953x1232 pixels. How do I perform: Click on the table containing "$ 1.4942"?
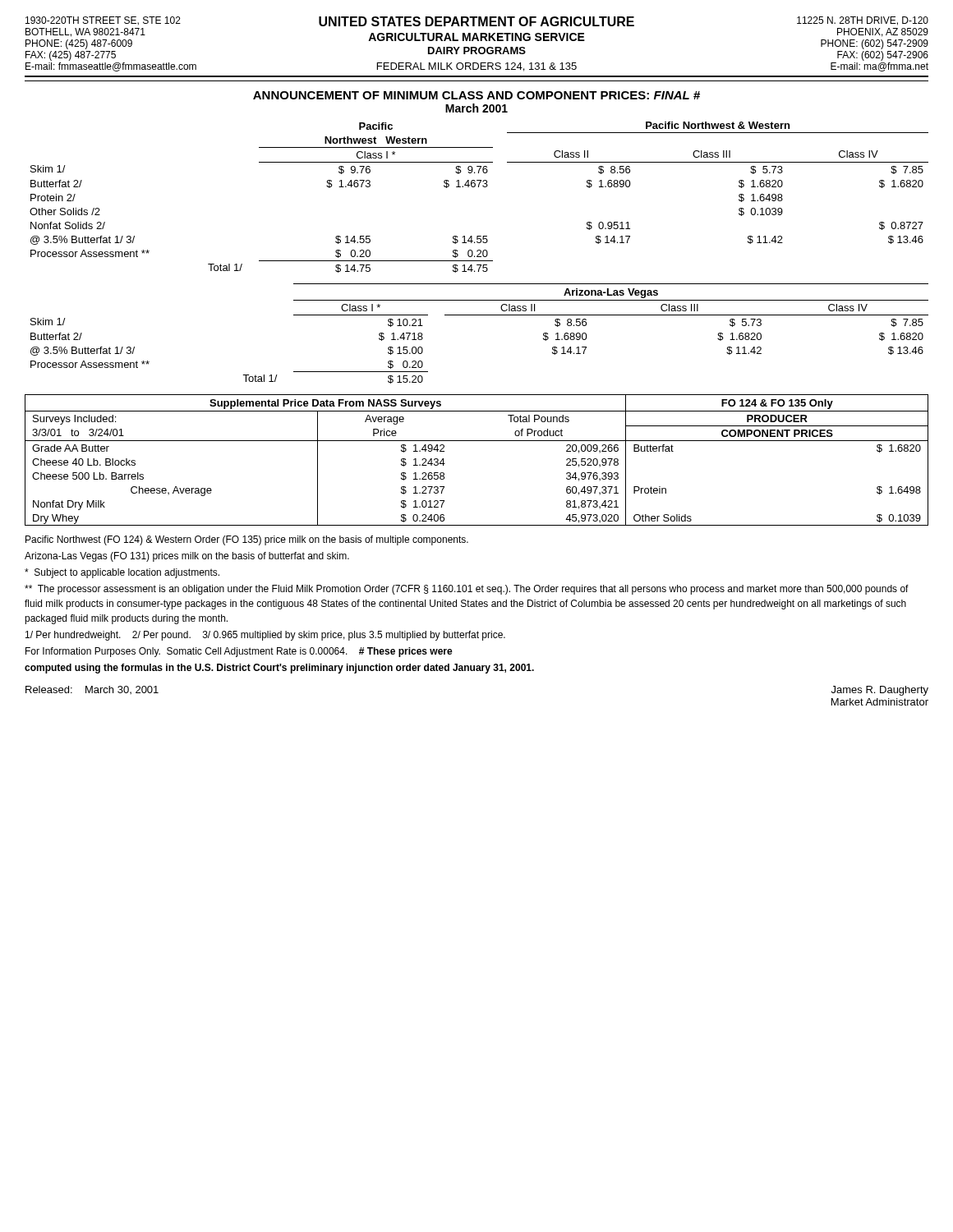point(476,460)
